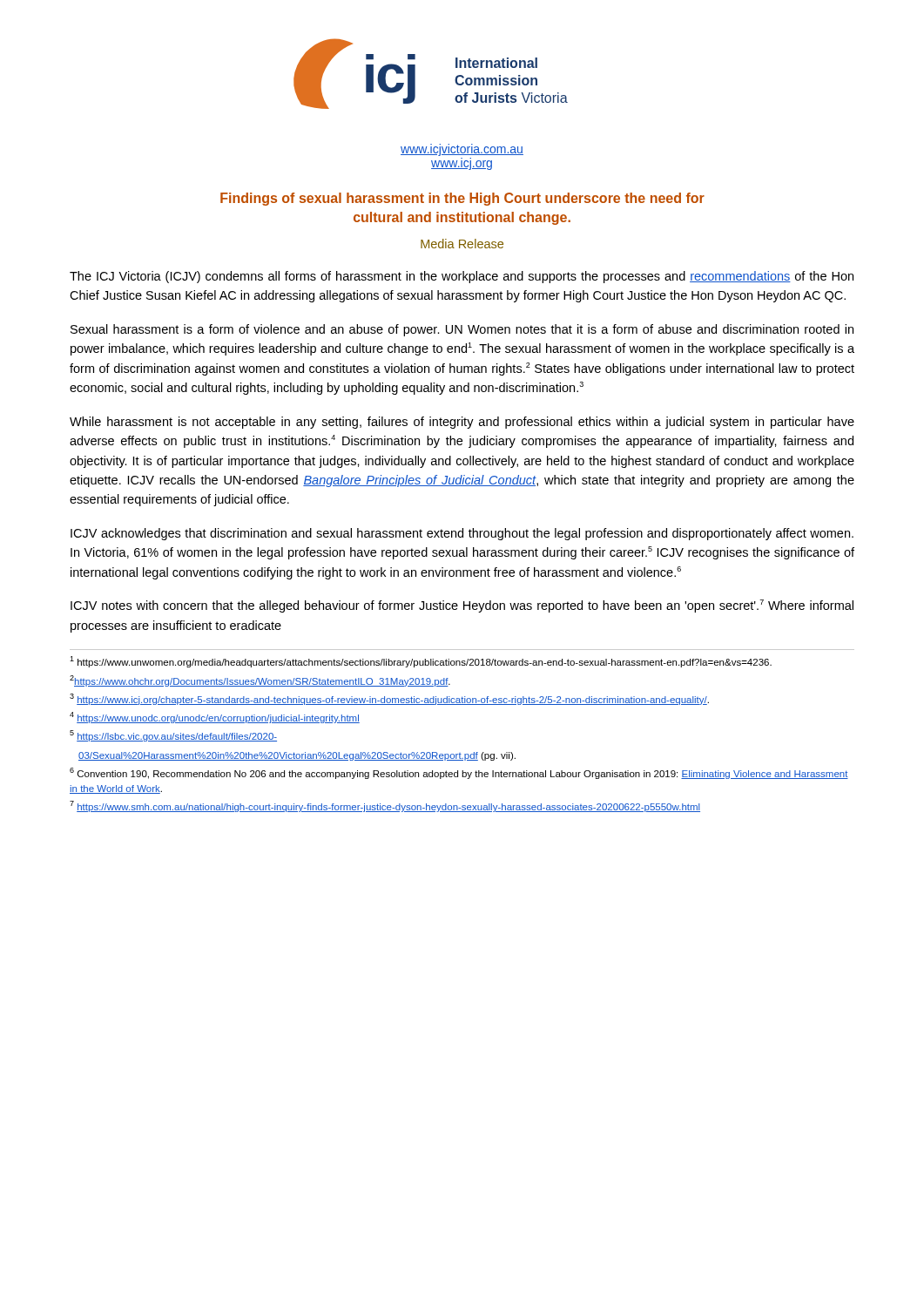Locate the region starting "Media Release"
This screenshot has height=1307, width=924.
click(462, 244)
